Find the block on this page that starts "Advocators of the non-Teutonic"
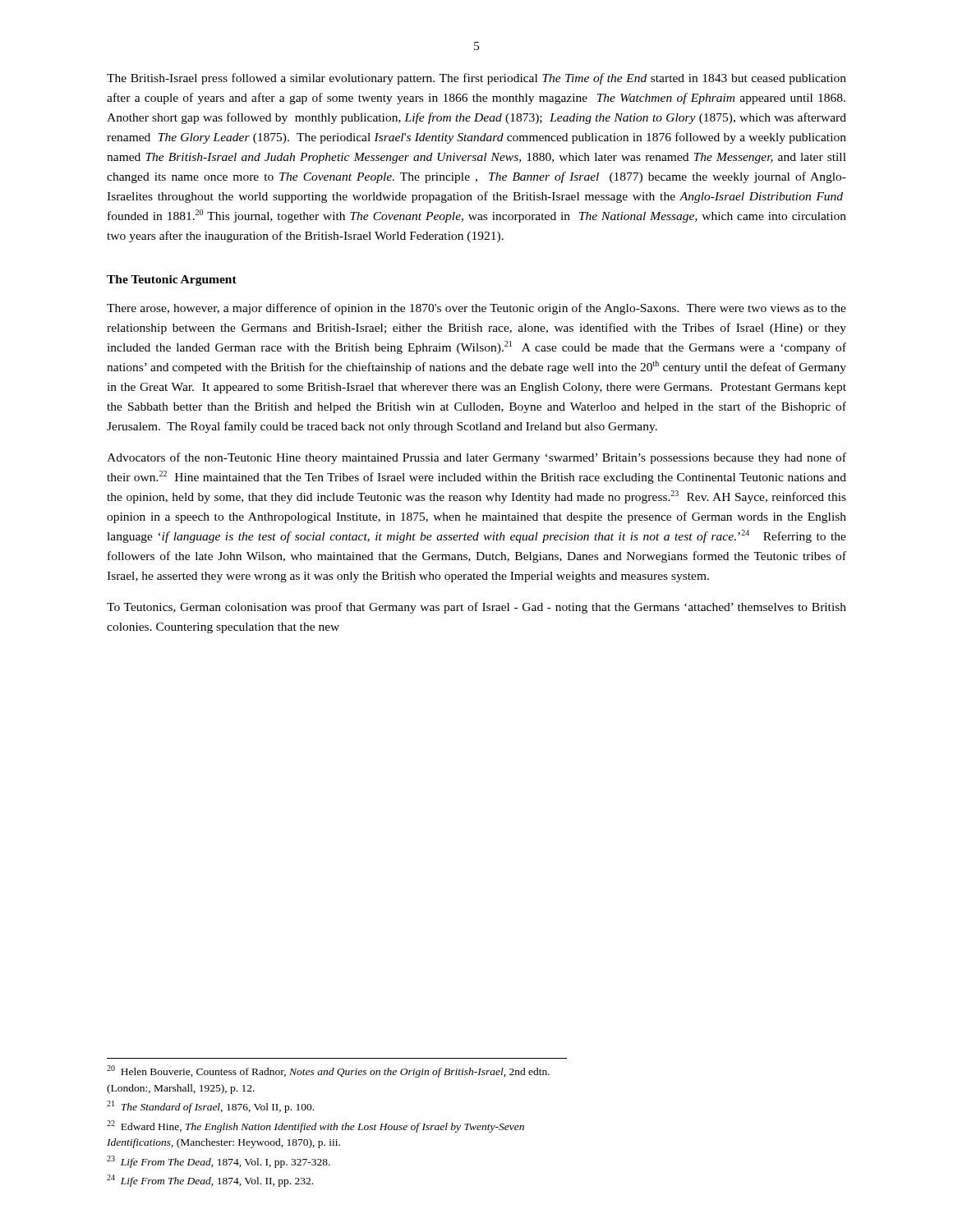The image size is (953, 1232). point(476,516)
